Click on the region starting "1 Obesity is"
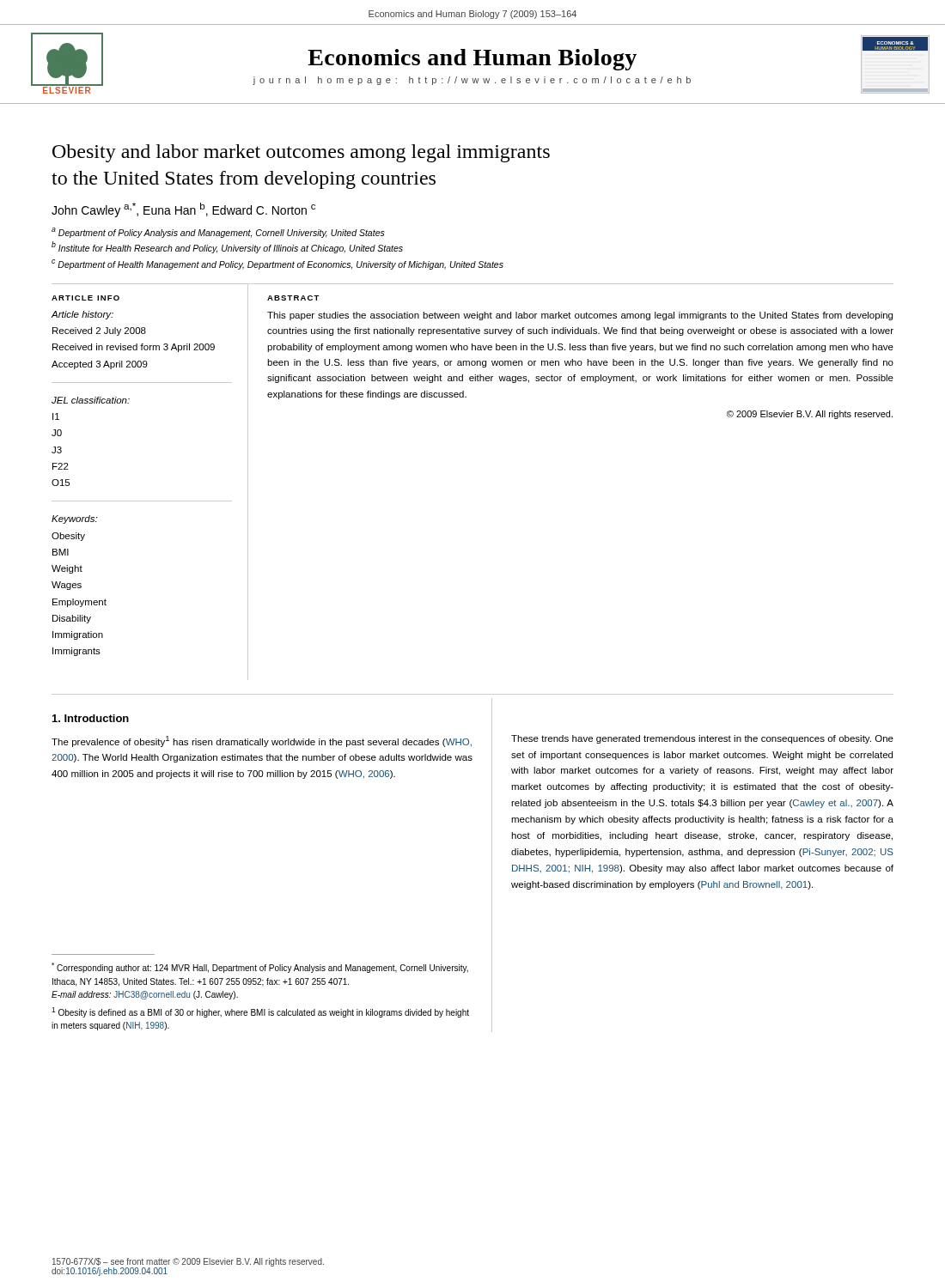Viewport: 945px width, 1288px height. 260,1018
